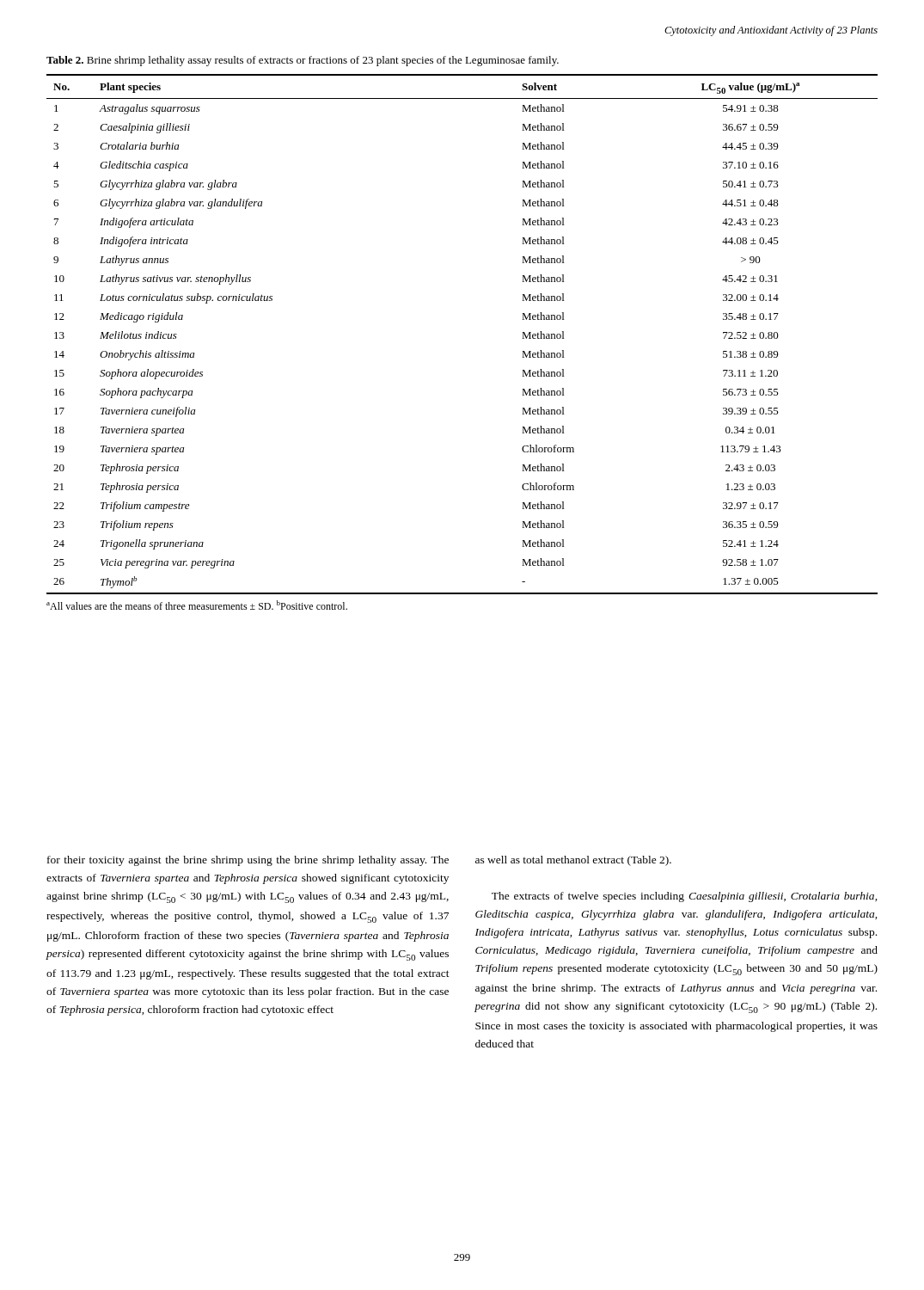Select the table that reads "50.41 ± 0.73"
The height and width of the screenshot is (1290, 924).
pyautogui.click(x=462, y=334)
